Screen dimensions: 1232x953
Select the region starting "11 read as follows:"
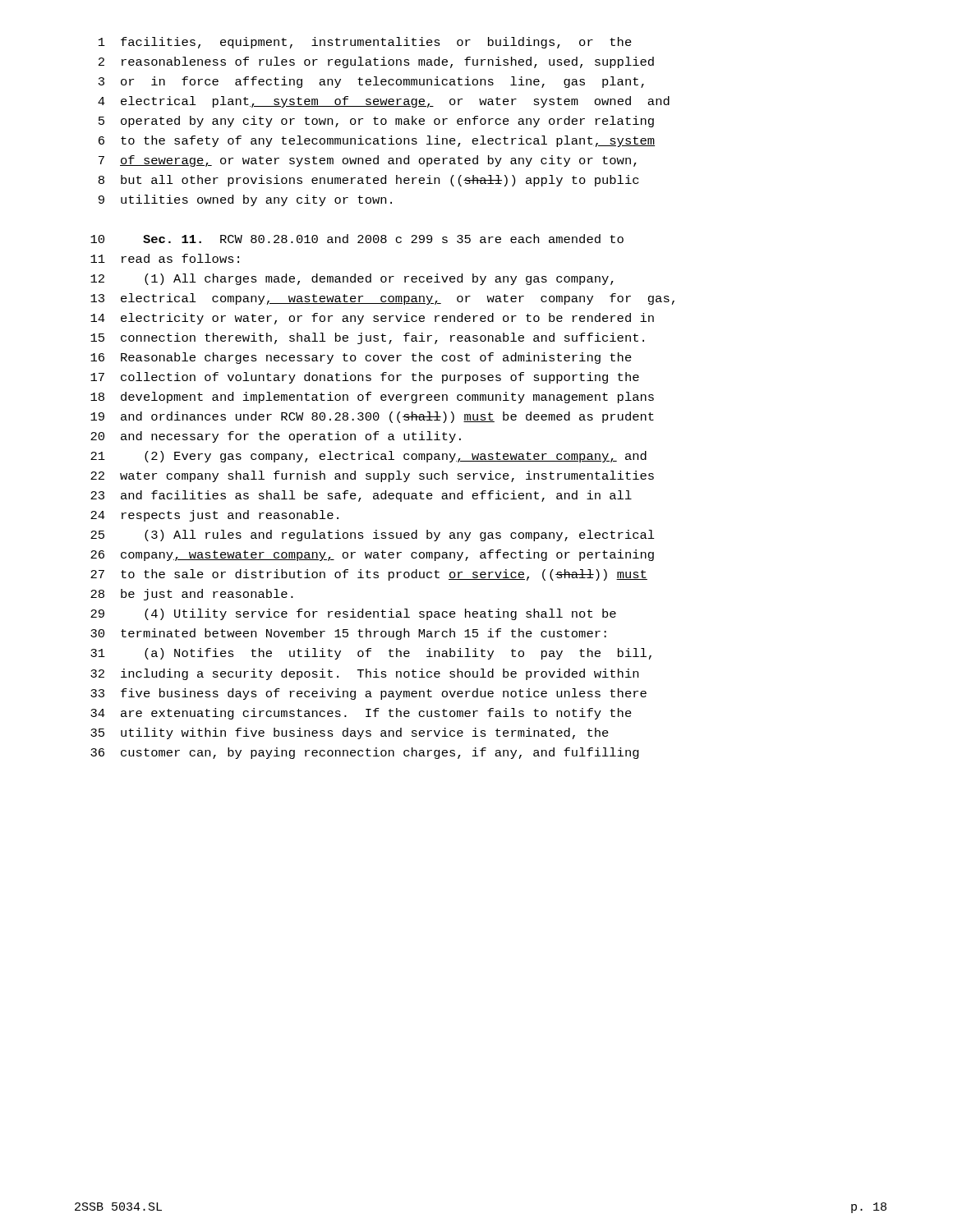(x=165, y=258)
